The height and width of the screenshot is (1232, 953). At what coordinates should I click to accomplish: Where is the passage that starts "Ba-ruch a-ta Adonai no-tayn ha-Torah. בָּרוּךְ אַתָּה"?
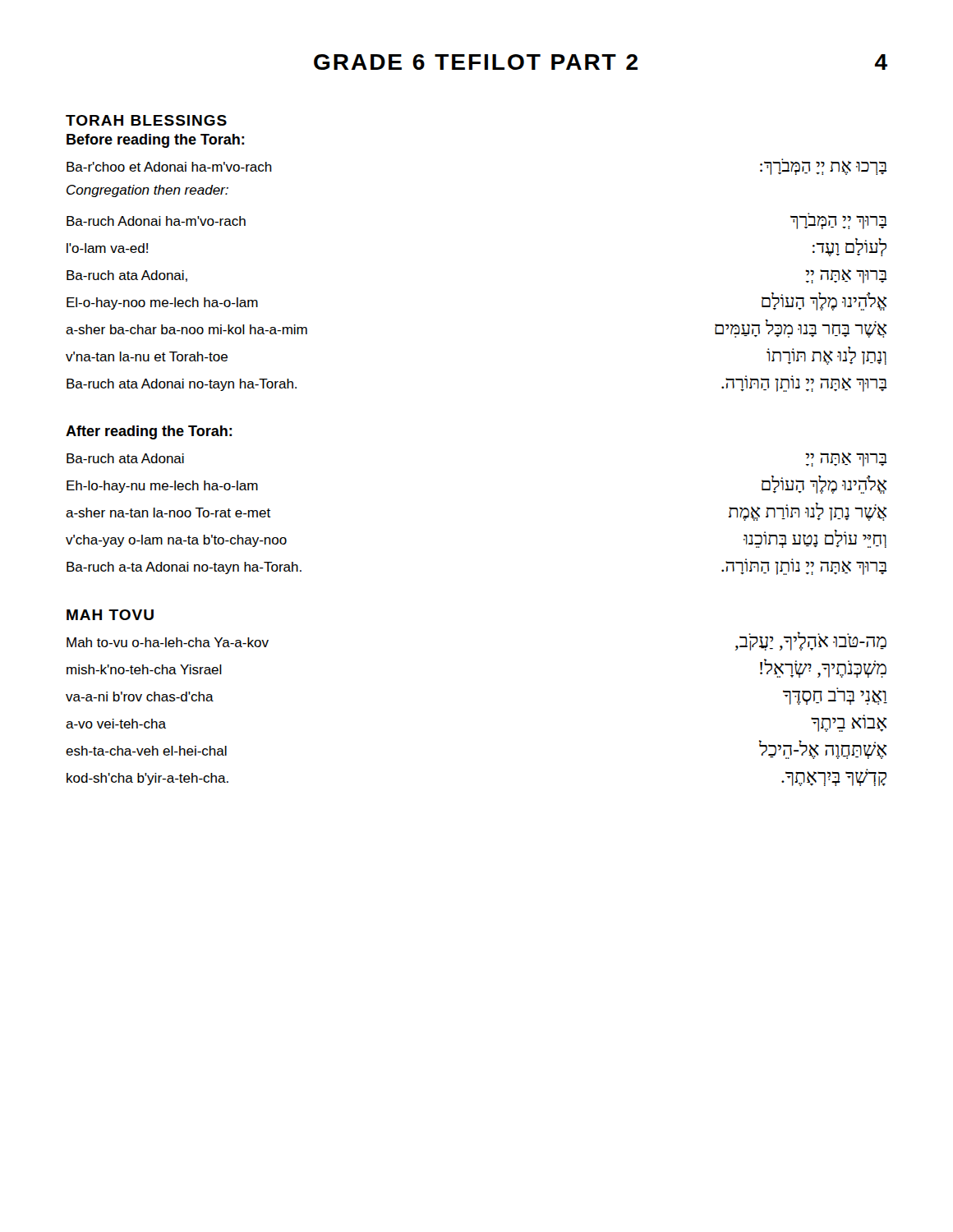[184, 566]
